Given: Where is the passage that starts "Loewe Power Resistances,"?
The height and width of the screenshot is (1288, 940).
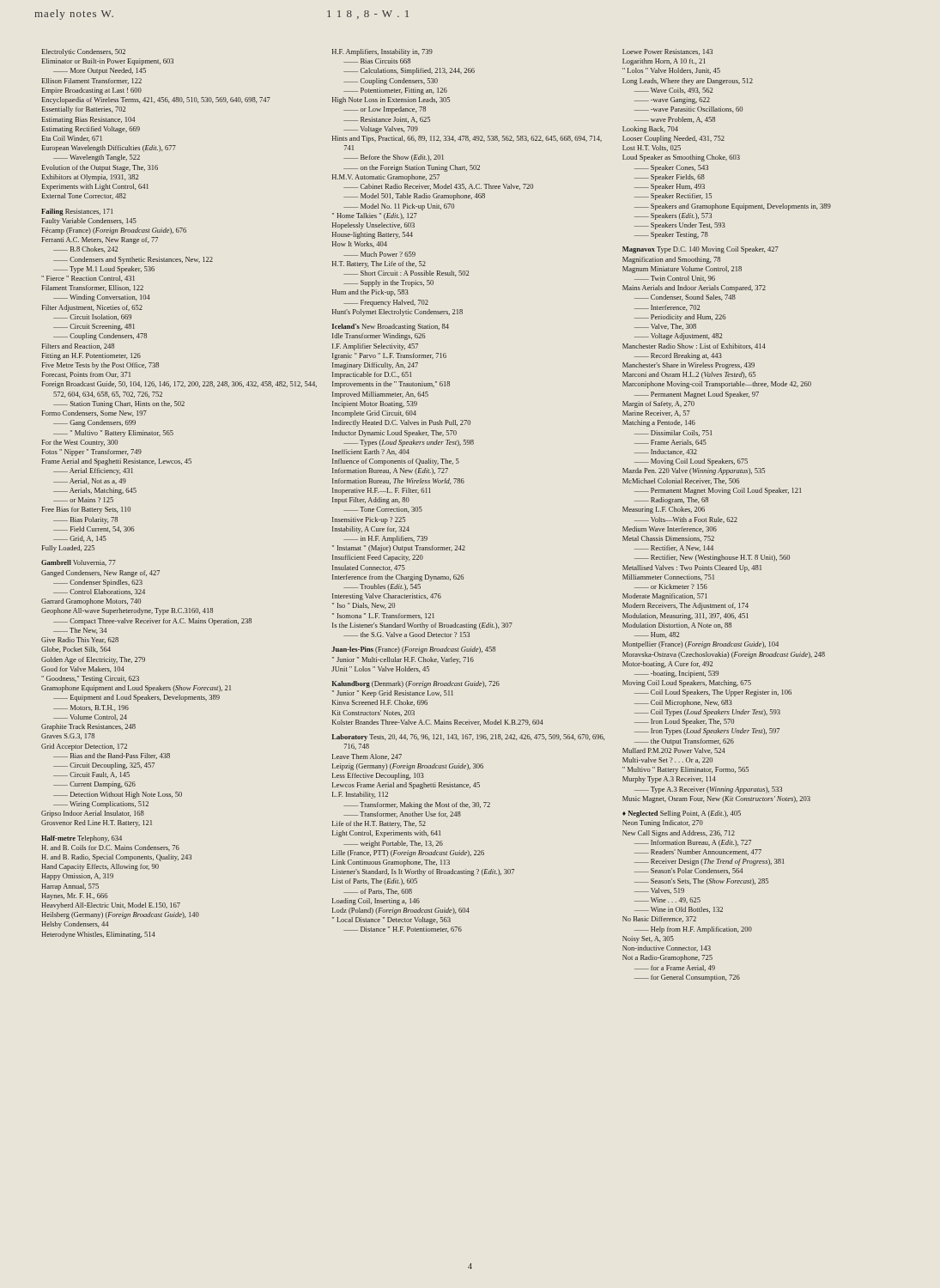Looking at the screenshot, I should [667, 52].
